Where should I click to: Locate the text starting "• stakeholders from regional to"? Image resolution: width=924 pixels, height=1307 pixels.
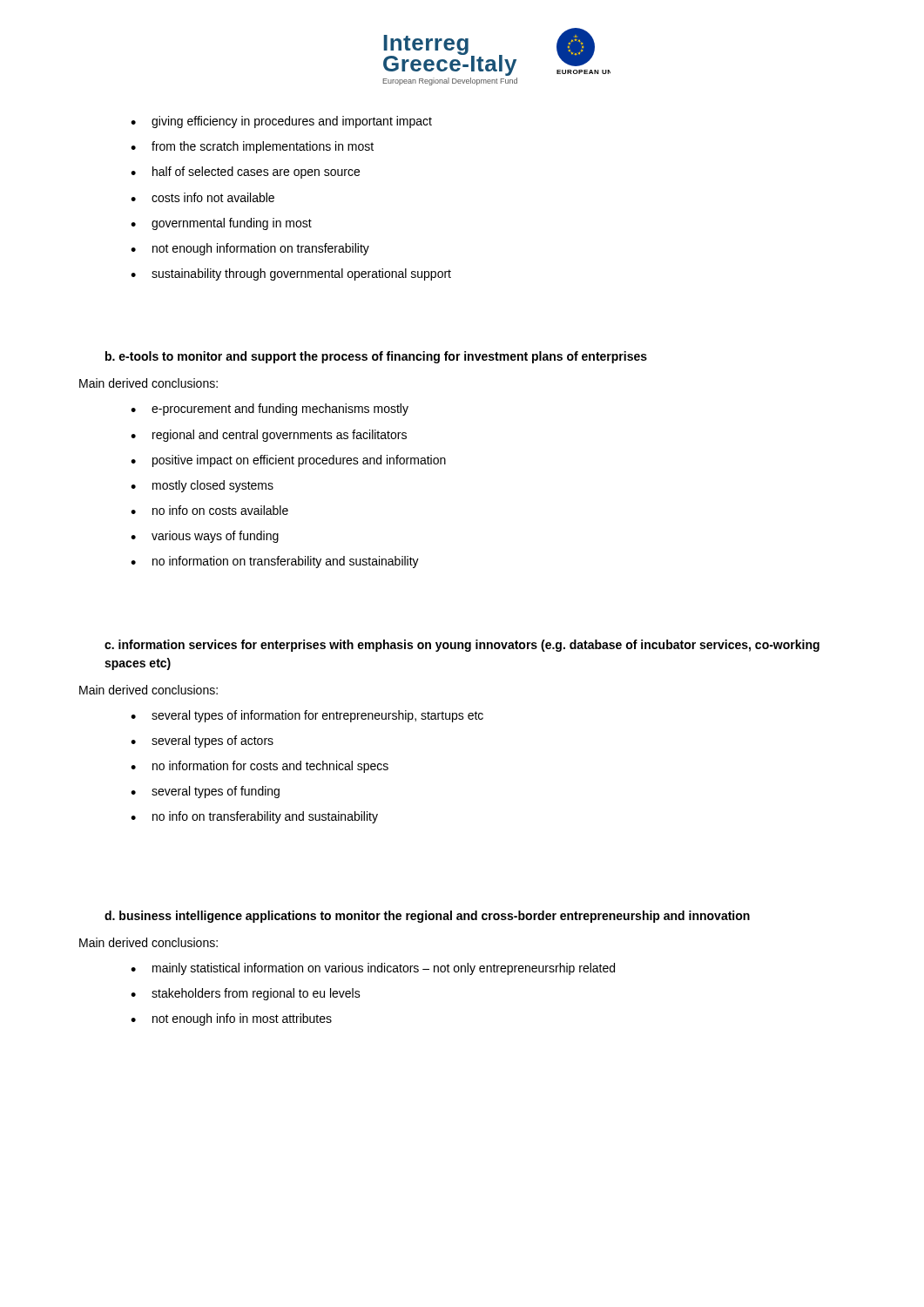pos(245,995)
